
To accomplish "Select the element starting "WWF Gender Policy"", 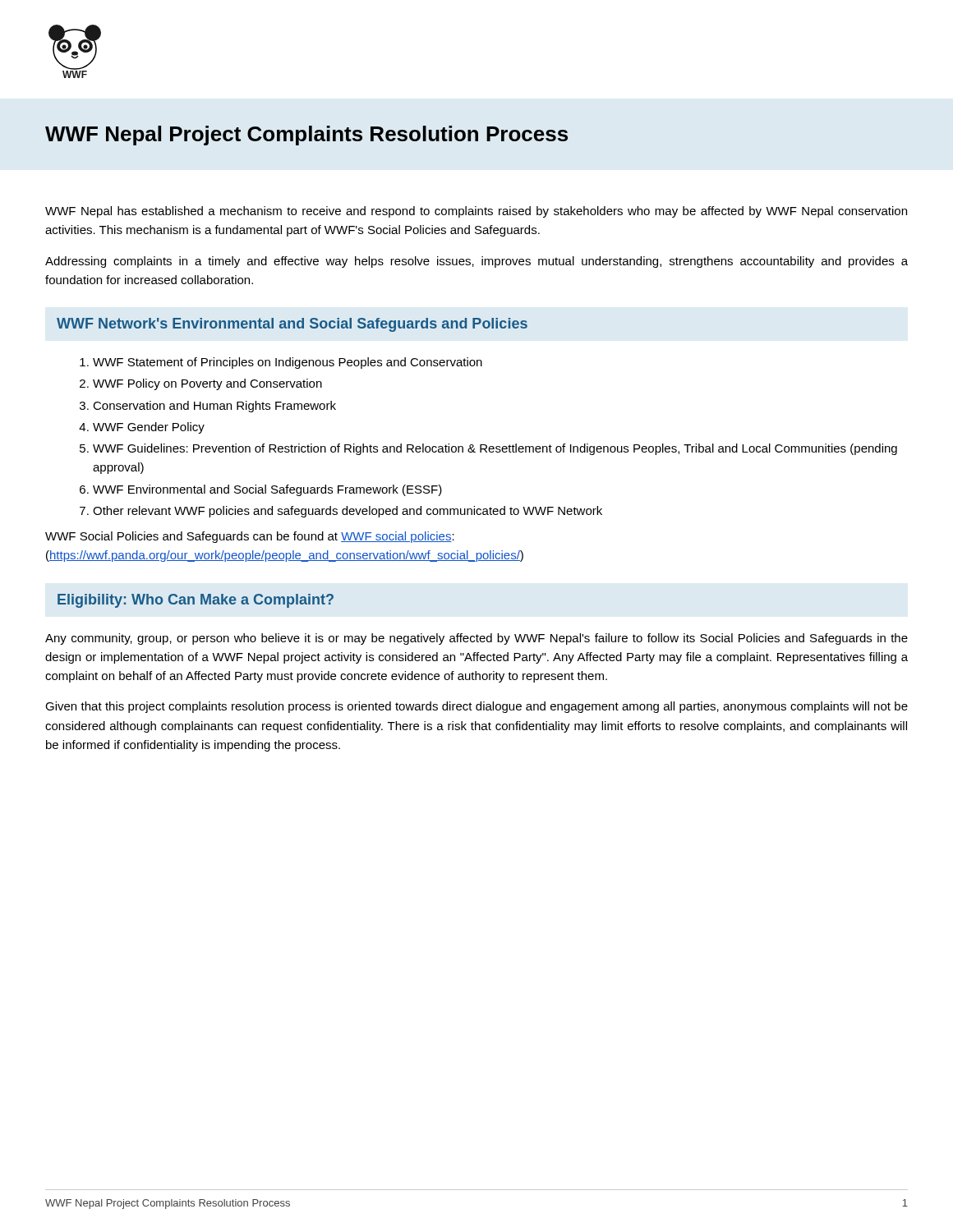I will [149, 426].
